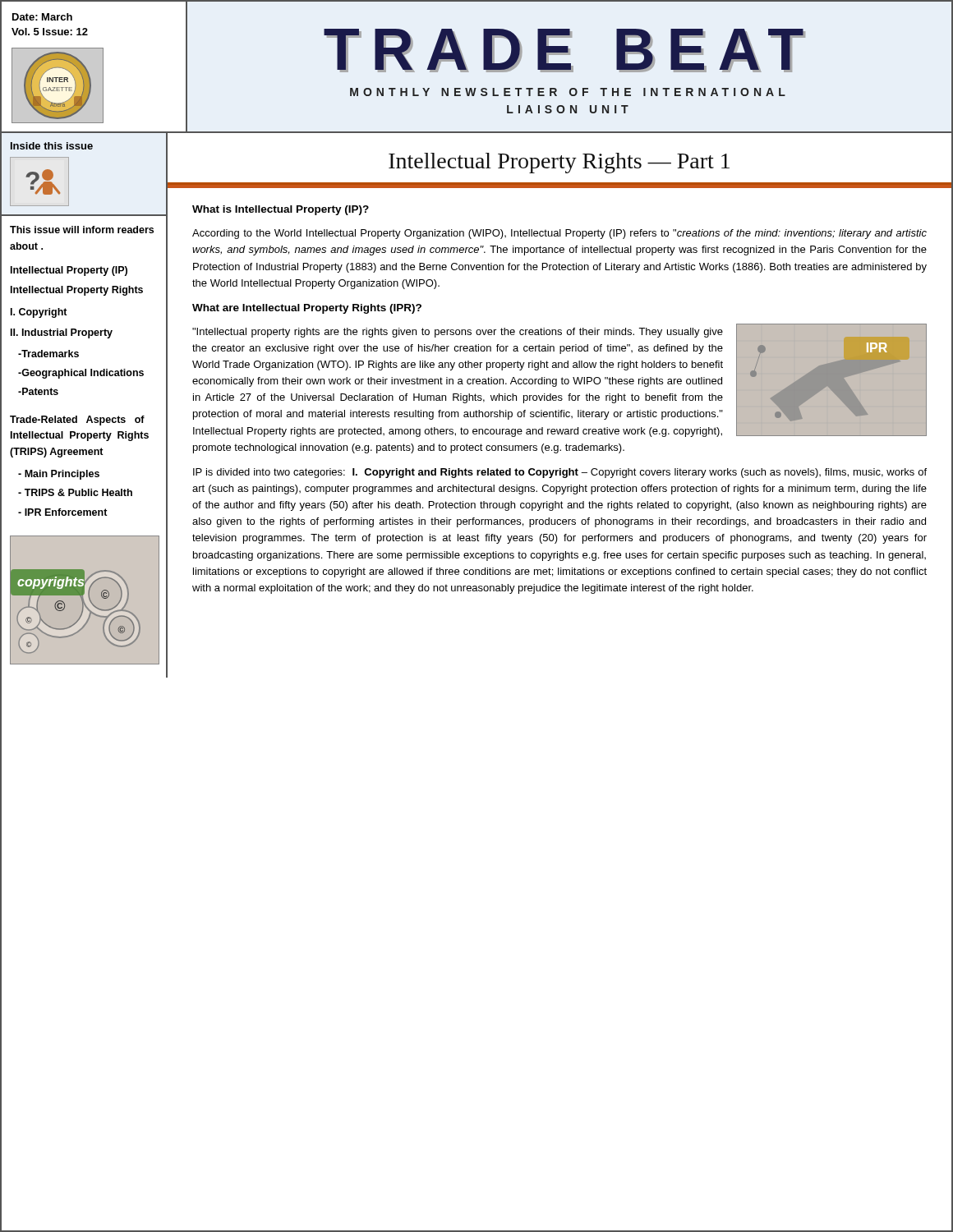Click on the text starting "TRIPS & Public Health"

click(75, 493)
